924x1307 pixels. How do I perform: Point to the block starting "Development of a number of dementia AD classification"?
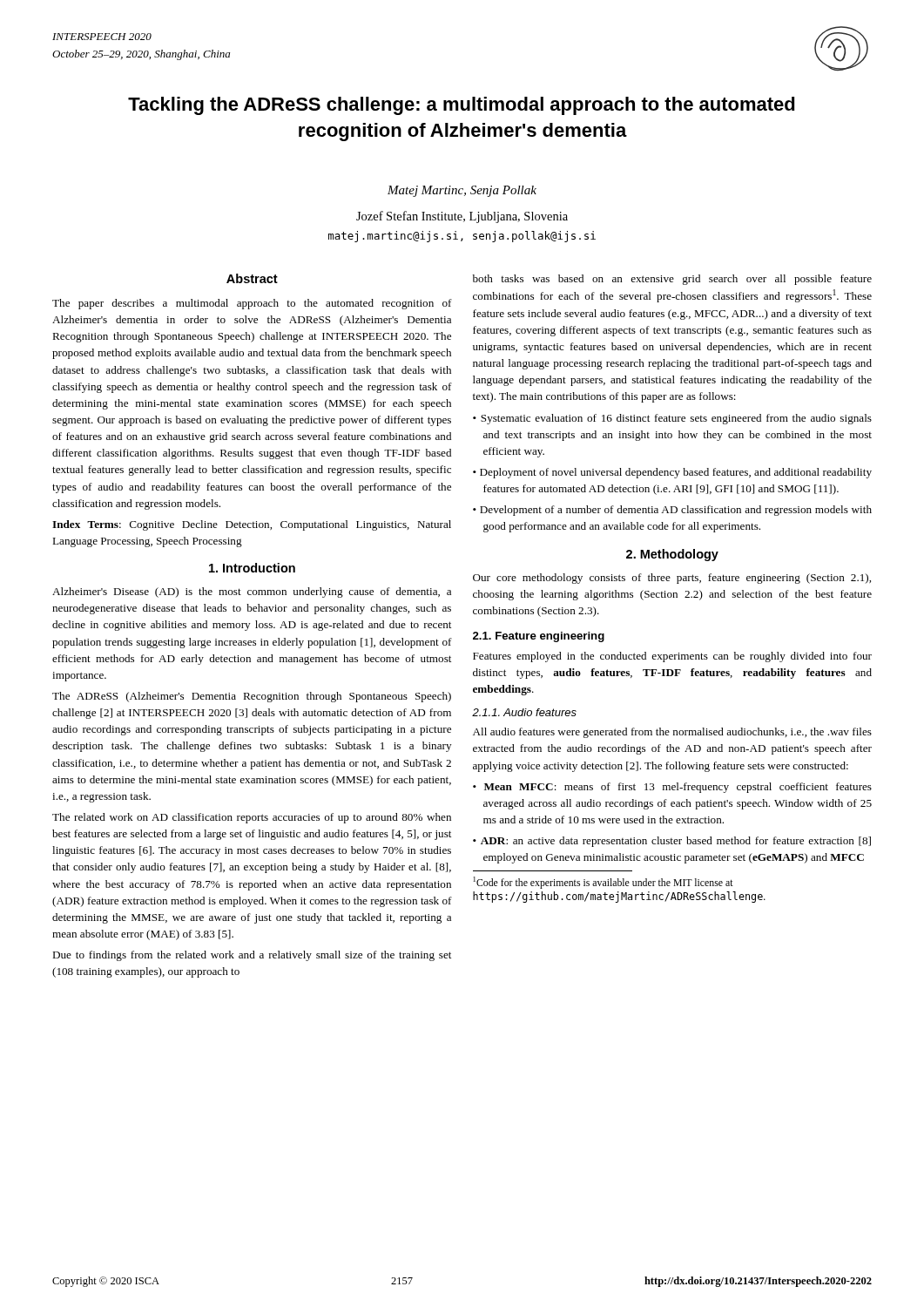coord(672,518)
